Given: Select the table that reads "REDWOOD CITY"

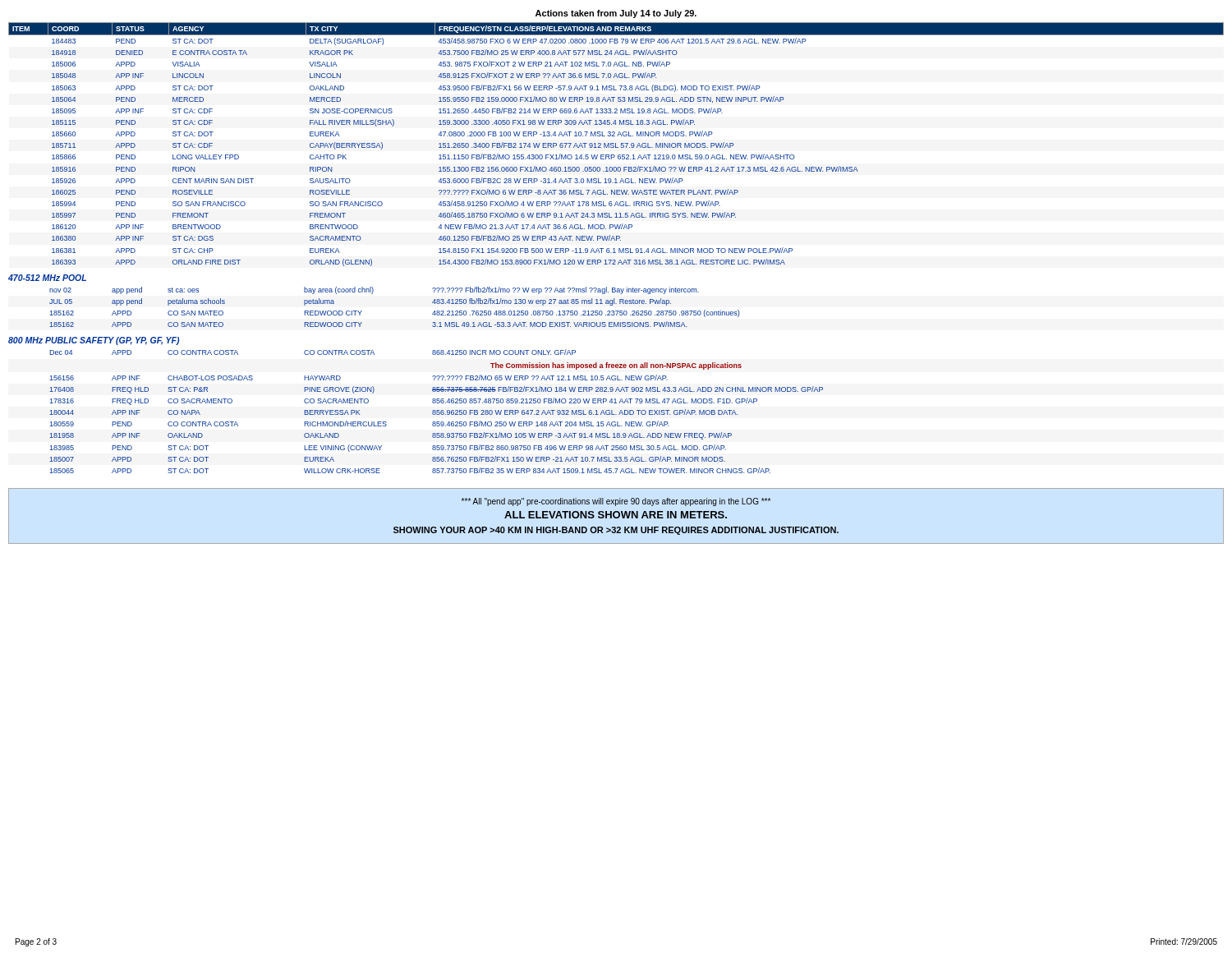Looking at the screenshot, I should [x=616, y=307].
